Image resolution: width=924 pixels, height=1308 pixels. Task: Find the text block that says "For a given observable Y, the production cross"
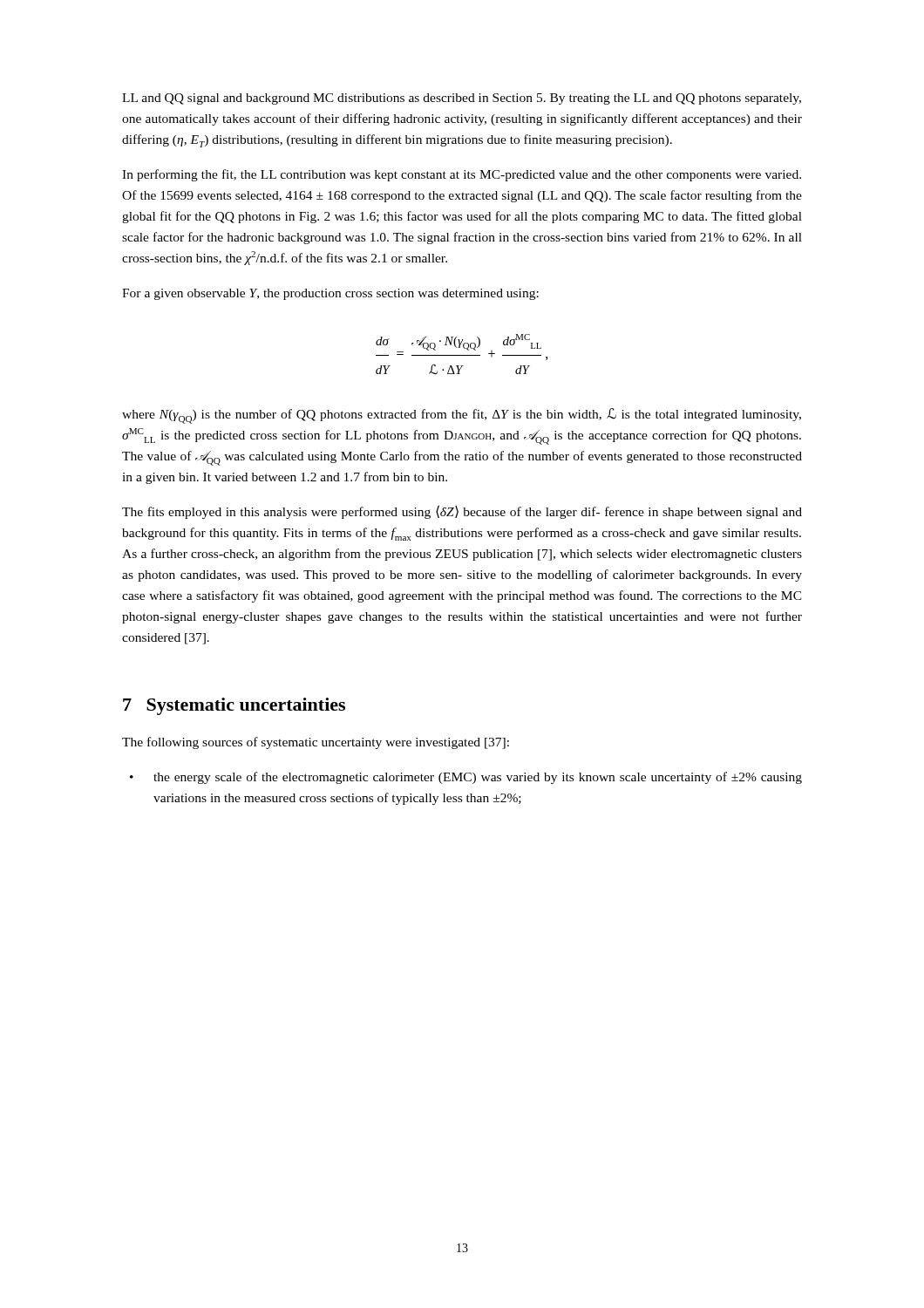pyautogui.click(x=331, y=293)
